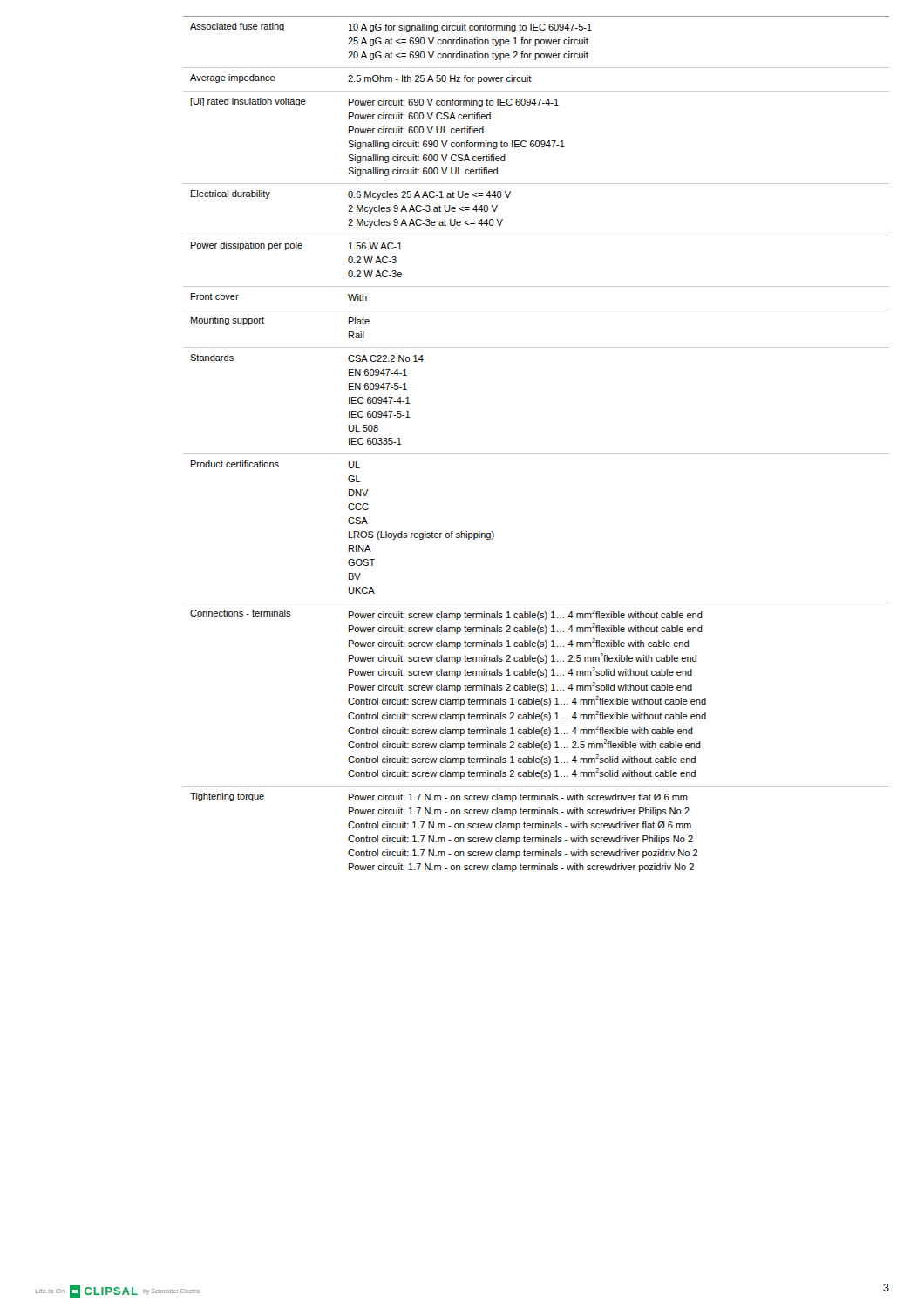The height and width of the screenshot is (1308, 924).
Task: Locate the table with the text "Connections - terminals"
Action: click(x=536, y=447)
